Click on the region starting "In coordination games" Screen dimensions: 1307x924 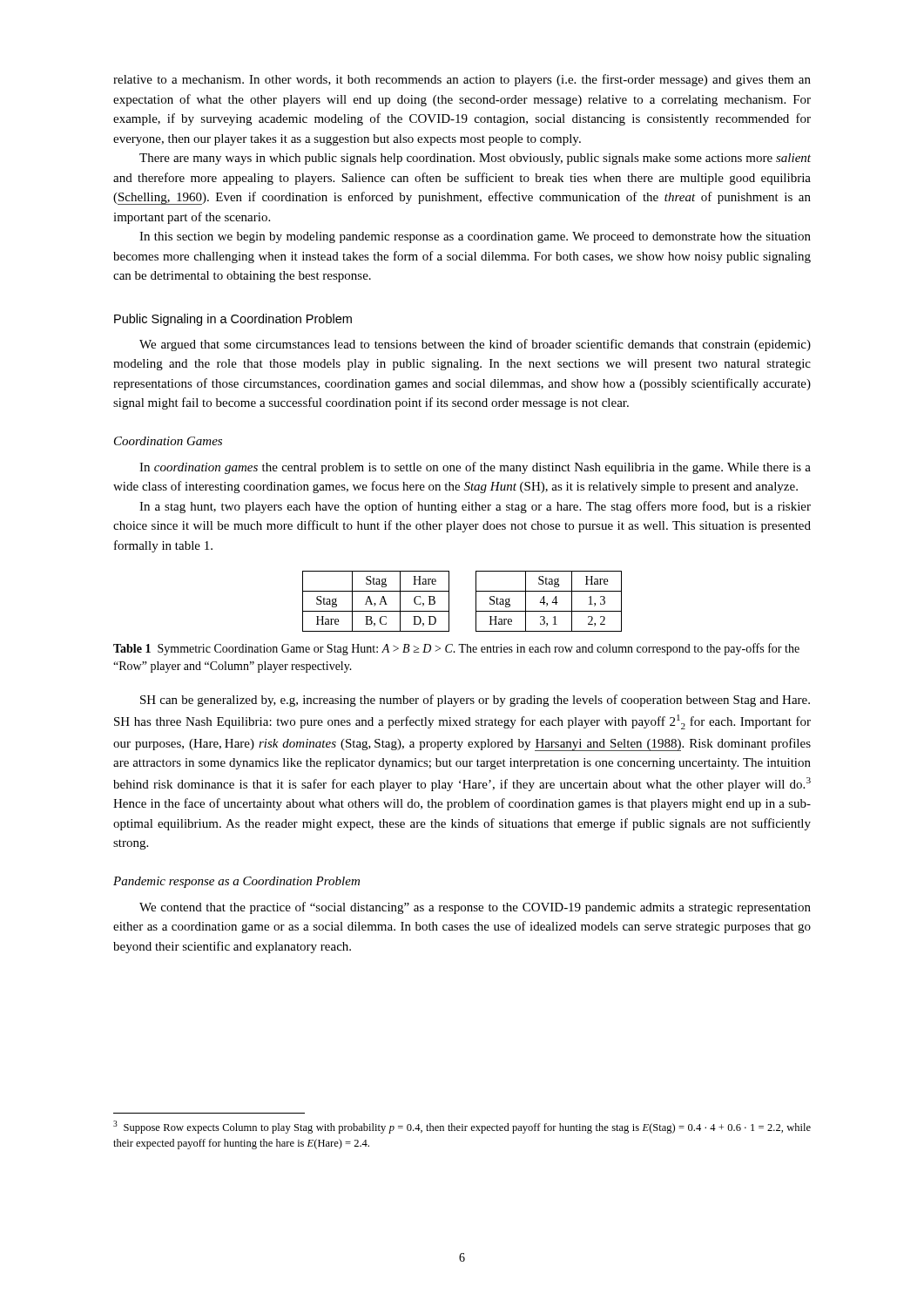click(462, 477)
